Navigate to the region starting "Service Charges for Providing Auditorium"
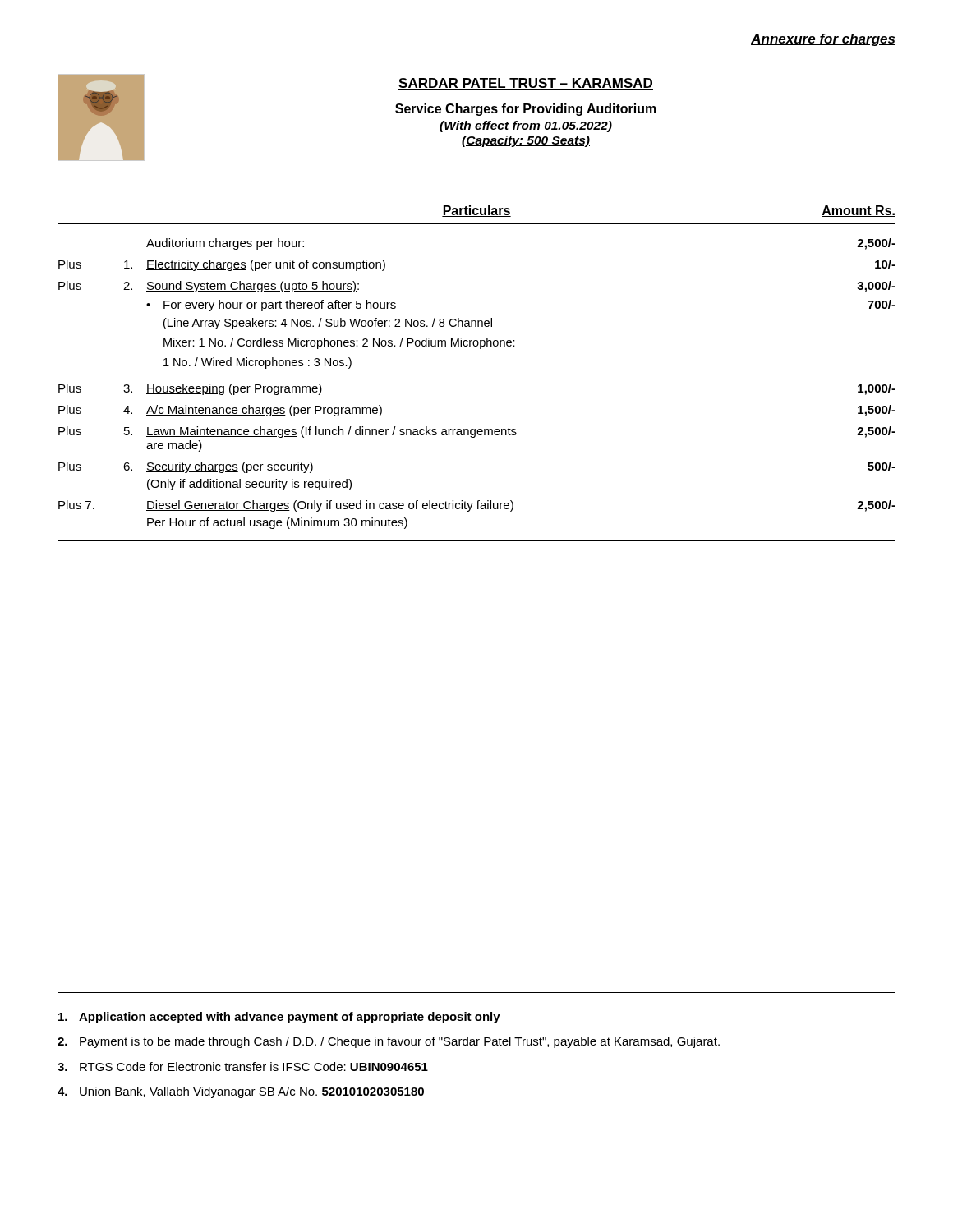Viewport: 953px width, 1232px height. click(526, 125)
